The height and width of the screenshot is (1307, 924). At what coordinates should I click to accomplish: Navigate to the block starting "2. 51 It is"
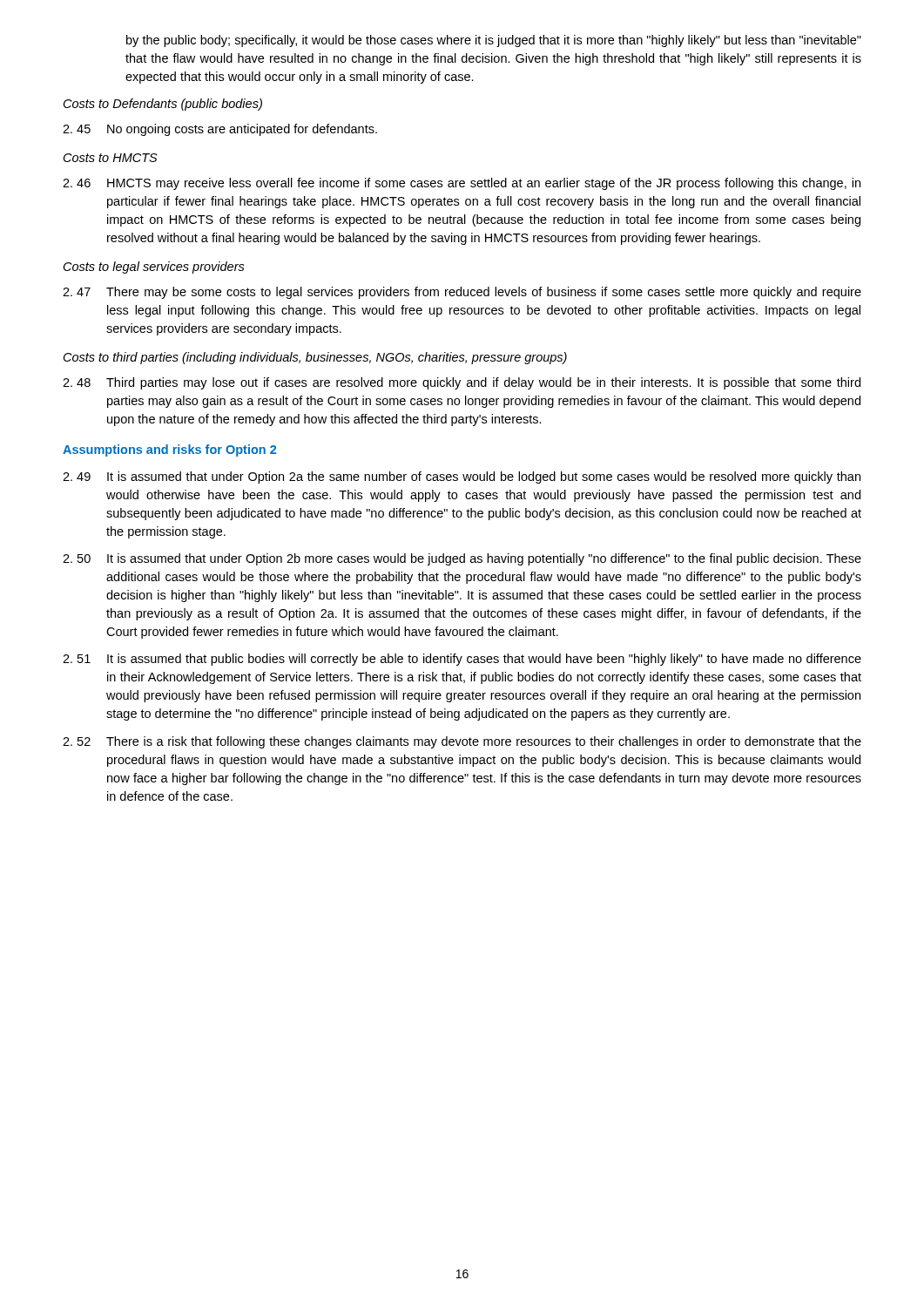[462, 687]
